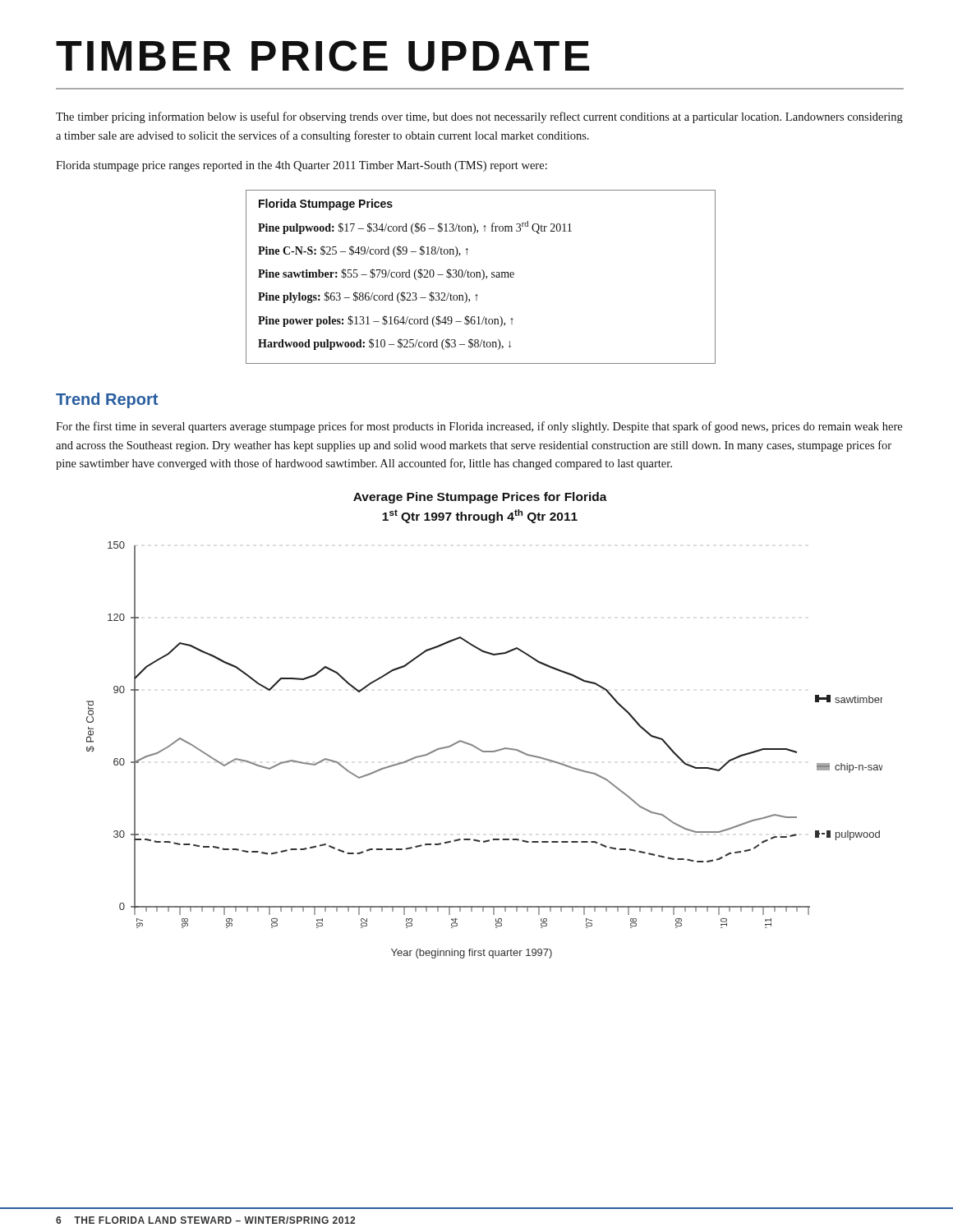Select the table that reads "Florida Stumpage Prices"

pyautogui.click(x=480, y=276)
